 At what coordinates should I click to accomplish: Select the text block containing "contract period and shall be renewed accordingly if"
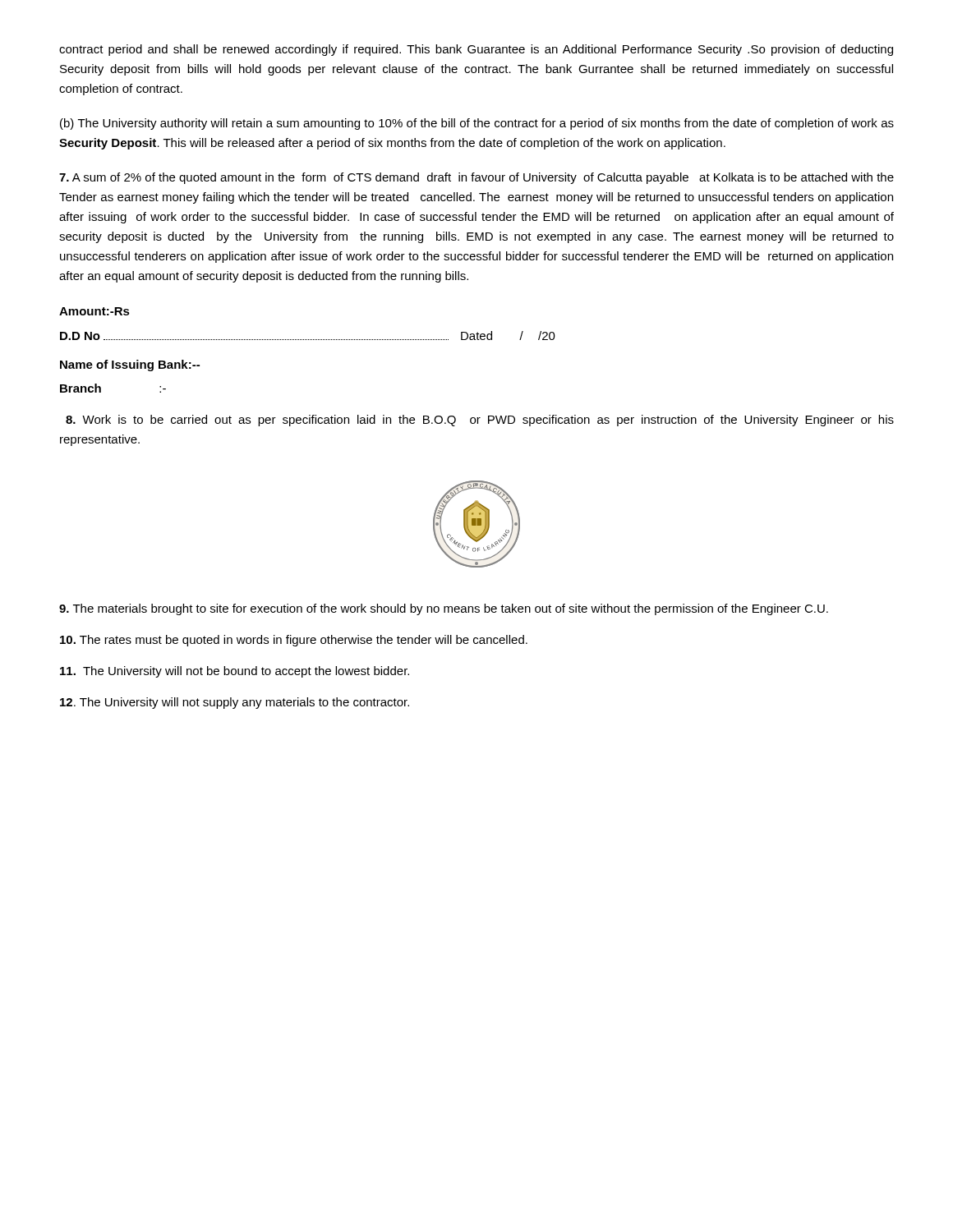click(x=476, y=69)
